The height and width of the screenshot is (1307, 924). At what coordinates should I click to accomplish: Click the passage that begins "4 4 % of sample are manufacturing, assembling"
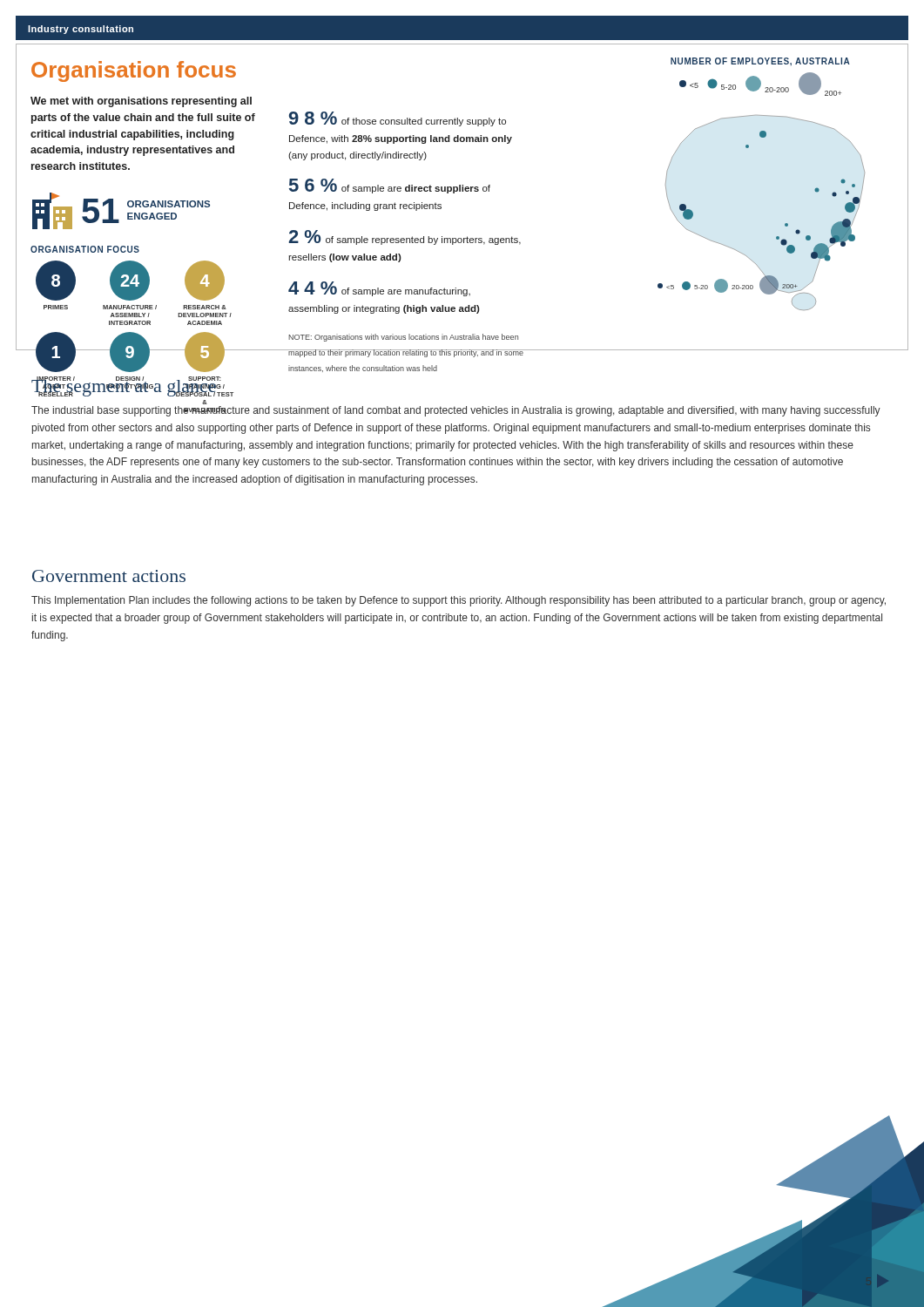384,295
